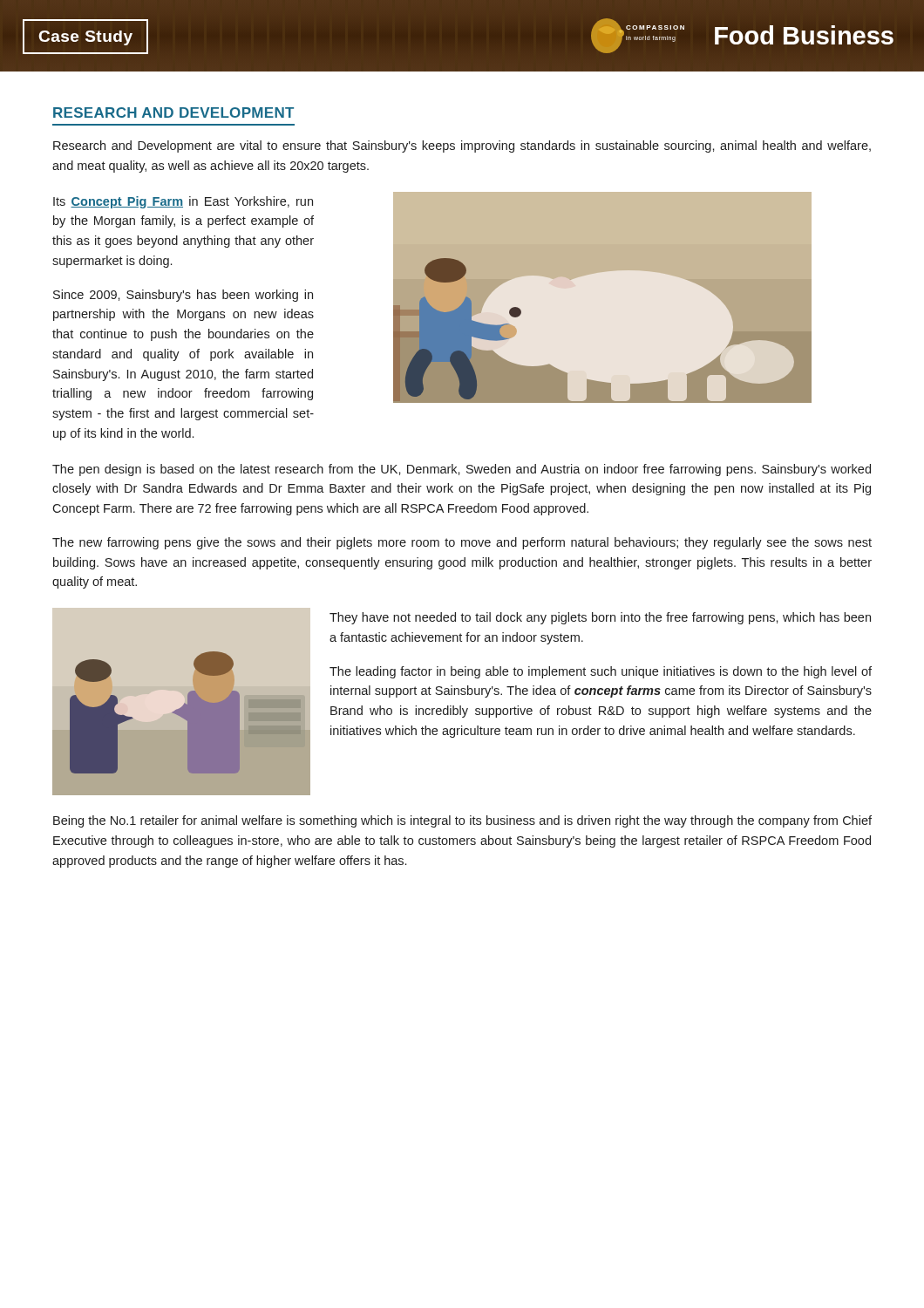Click on the text block that reads "Its Concept Pig"
Image resolution: width=924 pixels, height=1308 pixels.
(183, 231)
